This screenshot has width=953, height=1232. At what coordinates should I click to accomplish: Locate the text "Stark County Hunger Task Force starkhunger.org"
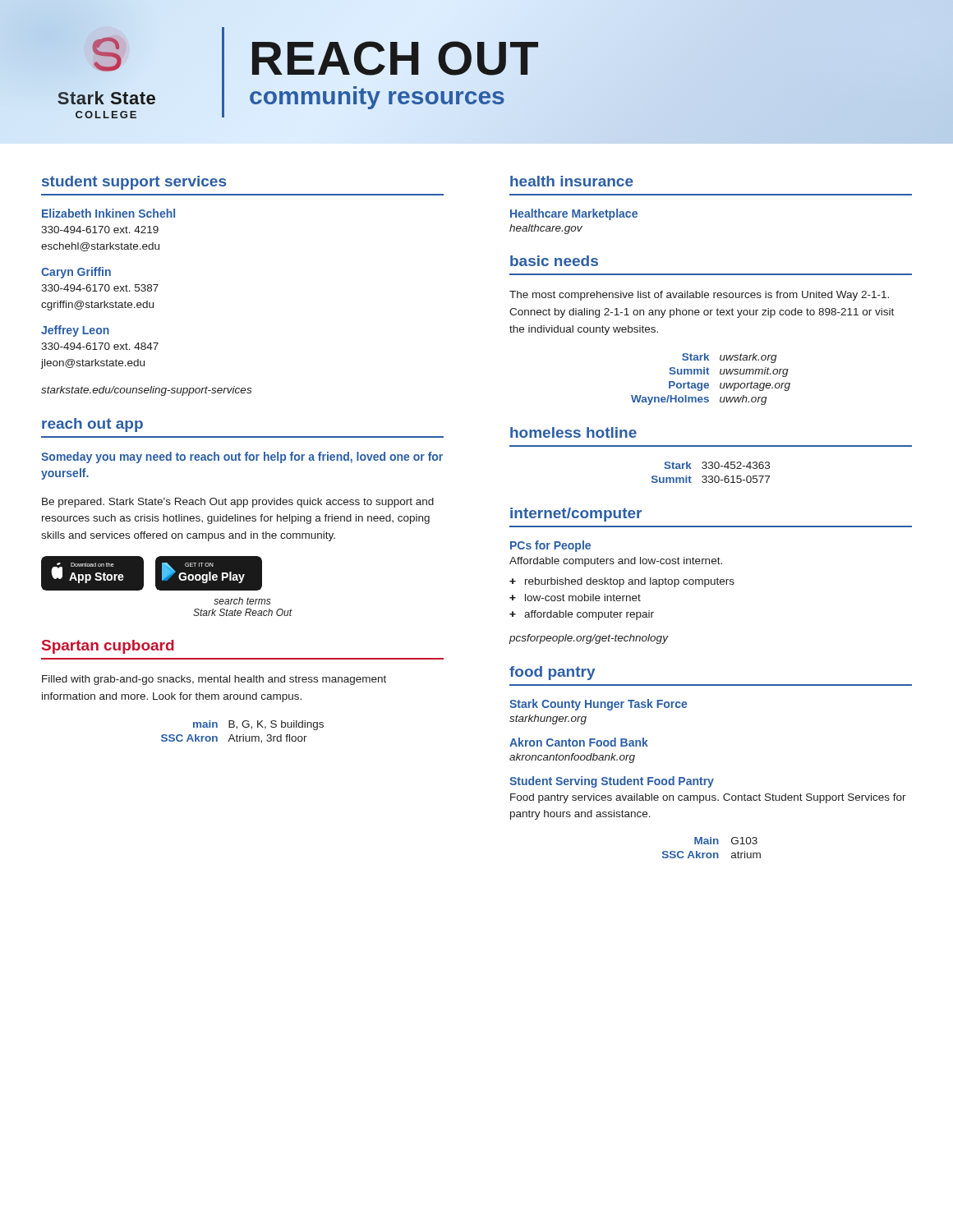[x=598, y=705]
